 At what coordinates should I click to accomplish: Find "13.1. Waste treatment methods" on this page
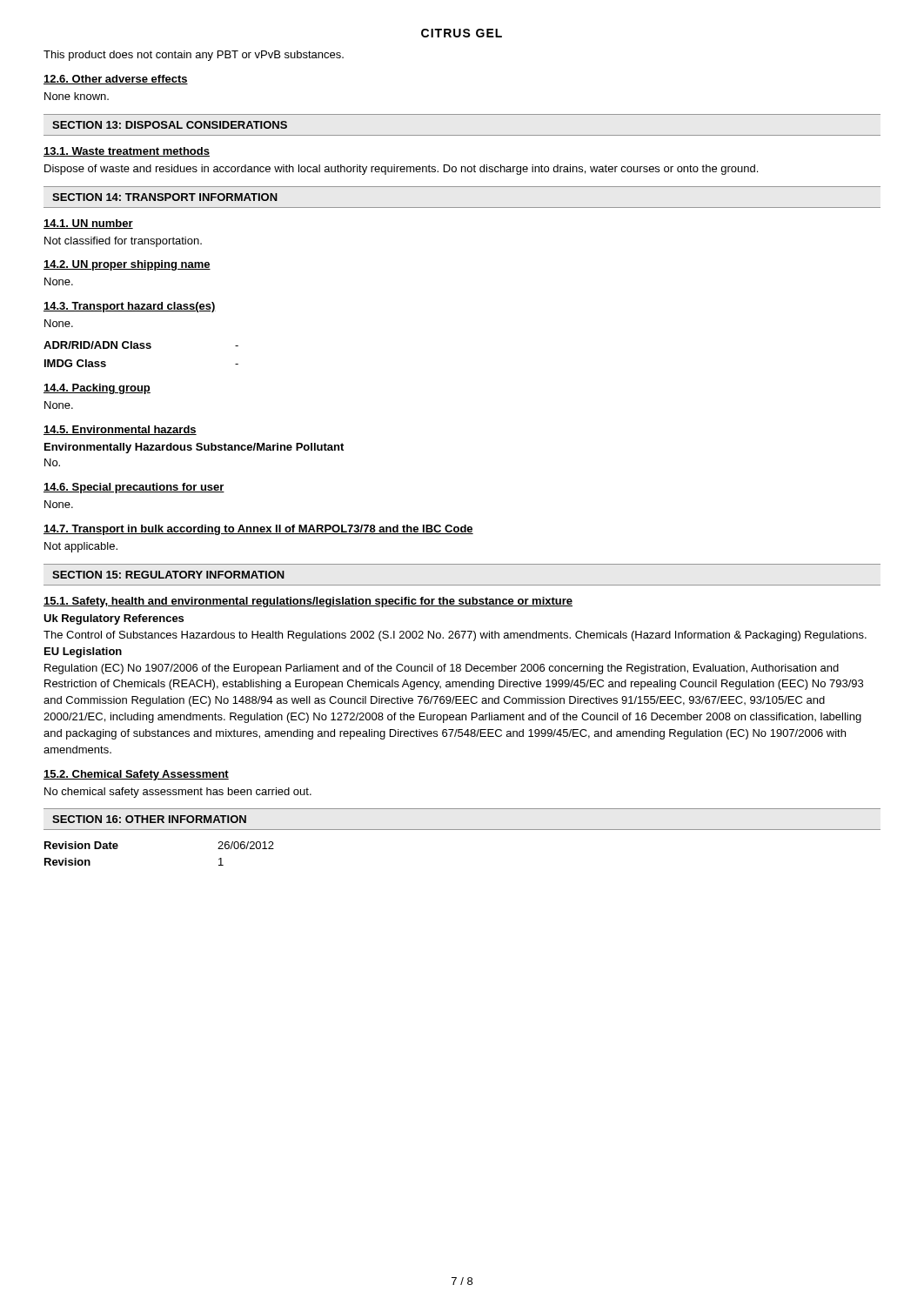pos(127,151)
